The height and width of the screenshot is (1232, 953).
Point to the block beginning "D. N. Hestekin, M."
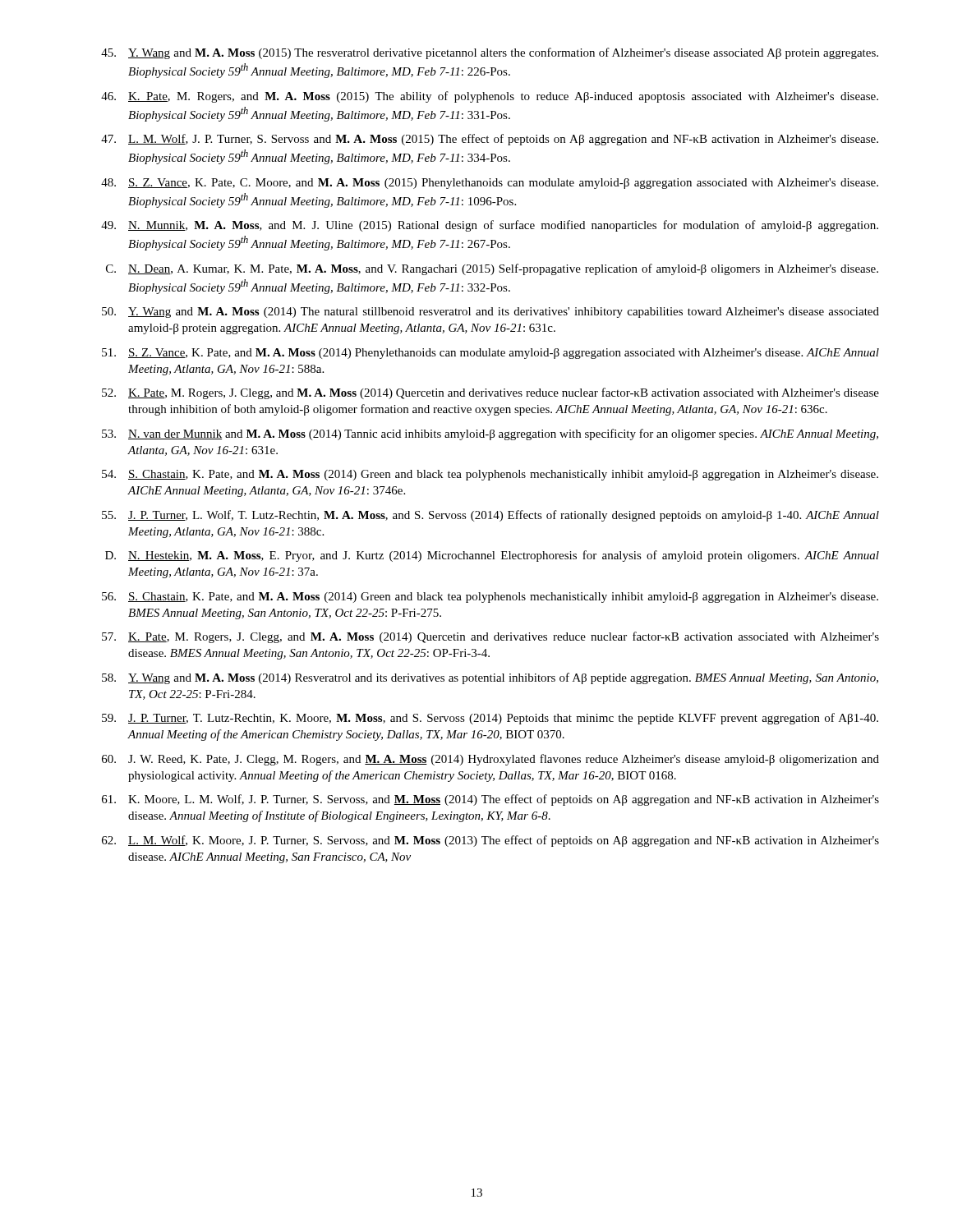pos(476,564)
